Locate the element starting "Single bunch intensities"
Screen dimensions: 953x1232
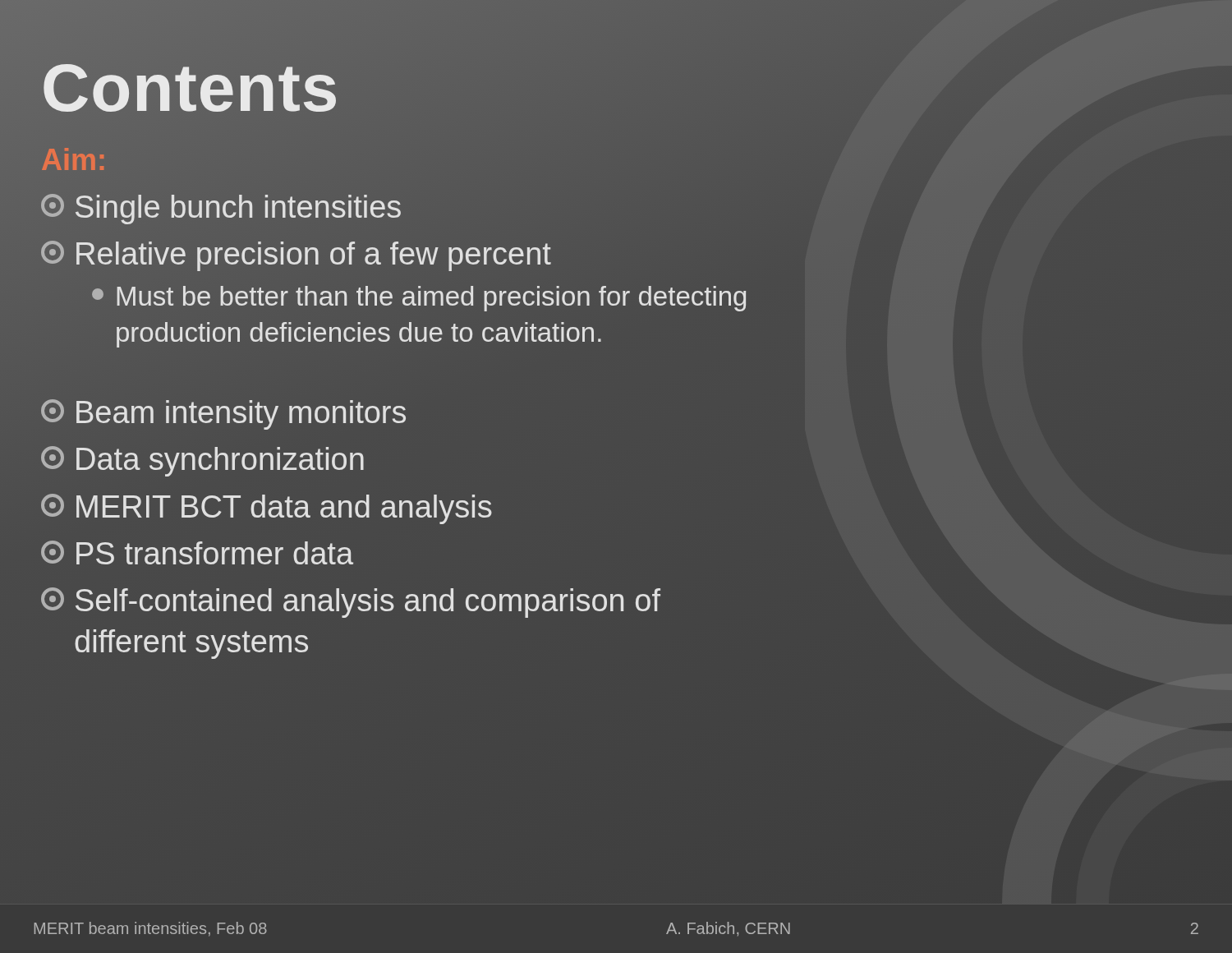[x=221, y=208]
